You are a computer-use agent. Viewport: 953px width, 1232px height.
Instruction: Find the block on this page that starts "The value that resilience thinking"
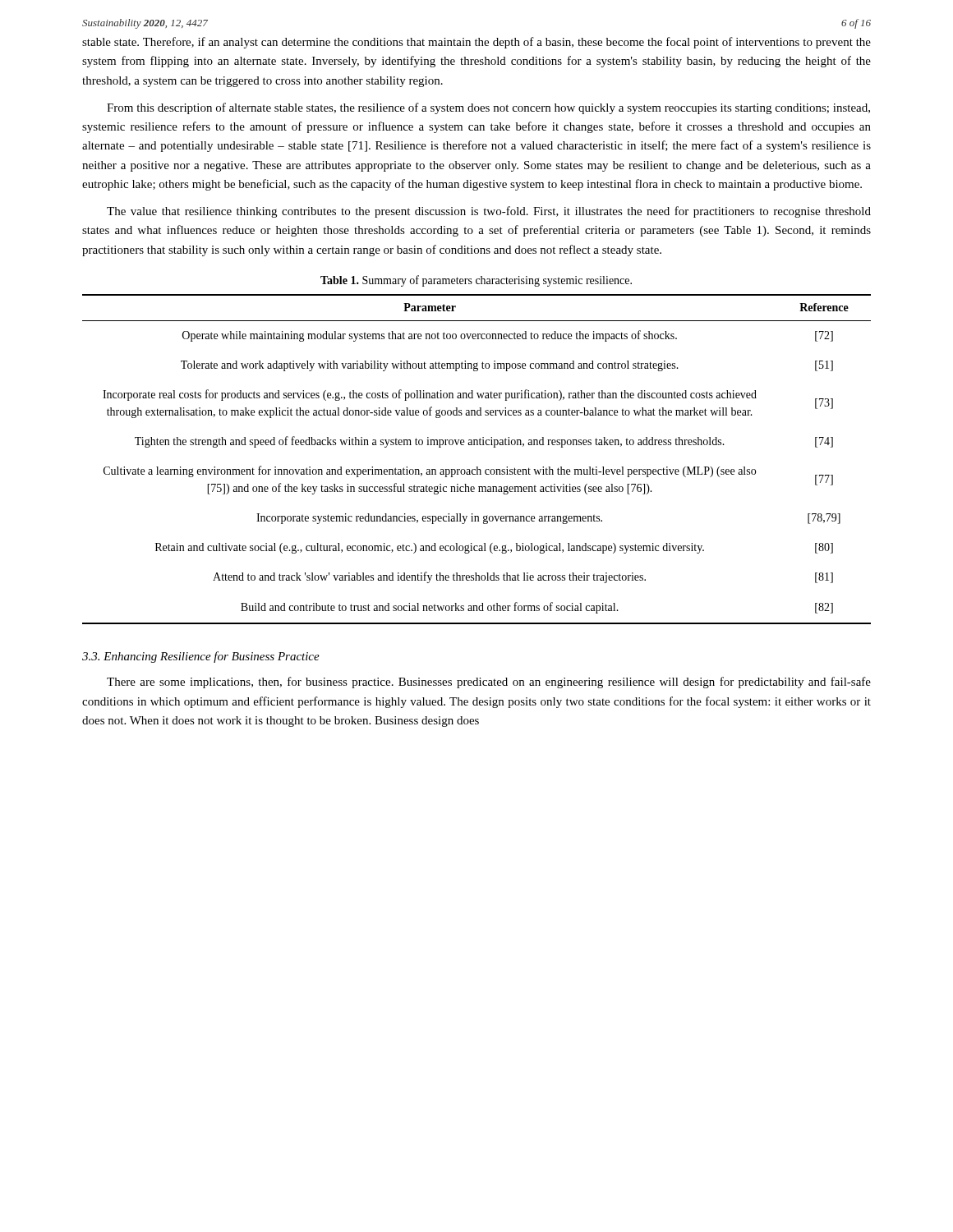476,231
